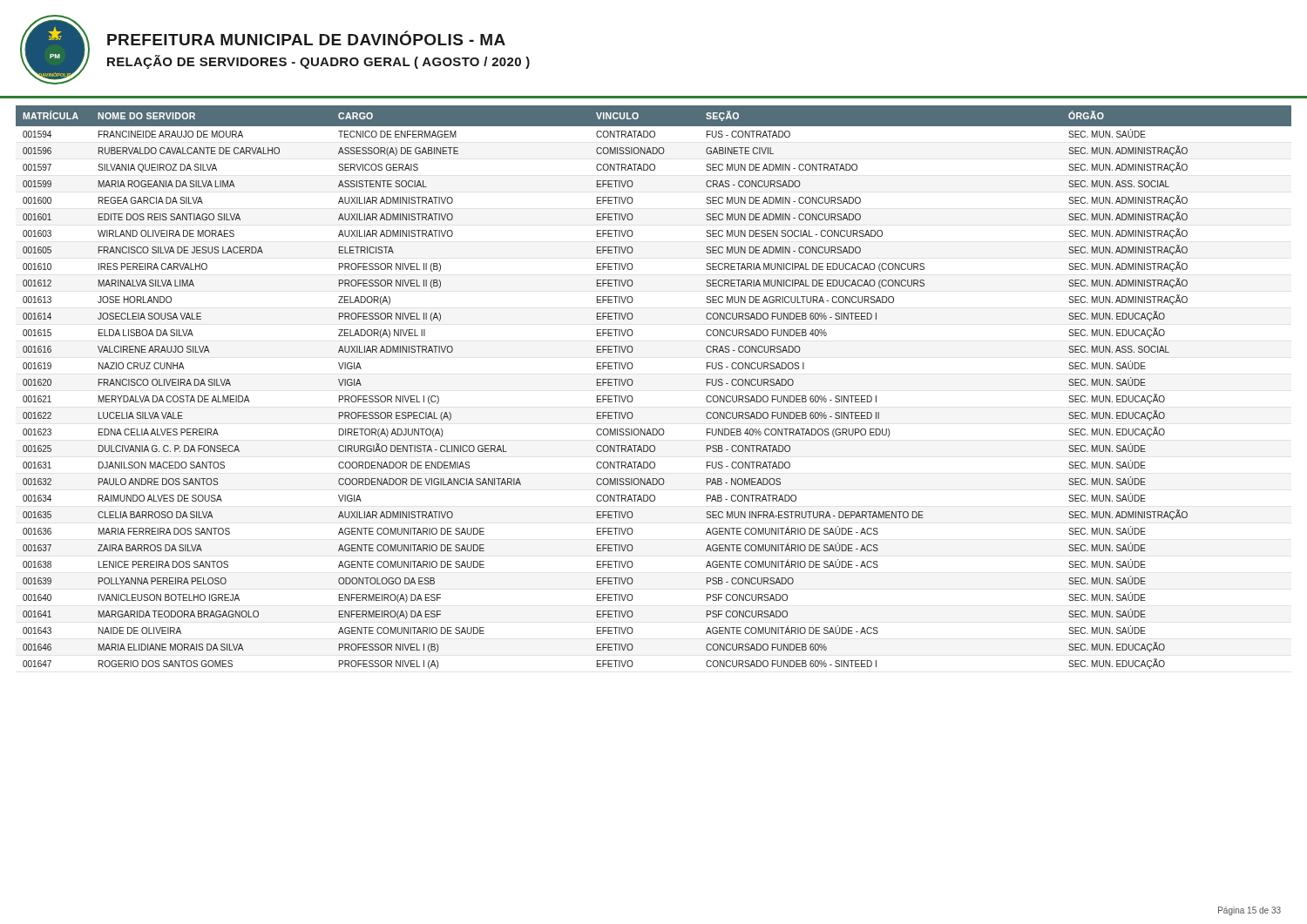Click a table
The image size is (1307, 924).
(x=654, y=389)
